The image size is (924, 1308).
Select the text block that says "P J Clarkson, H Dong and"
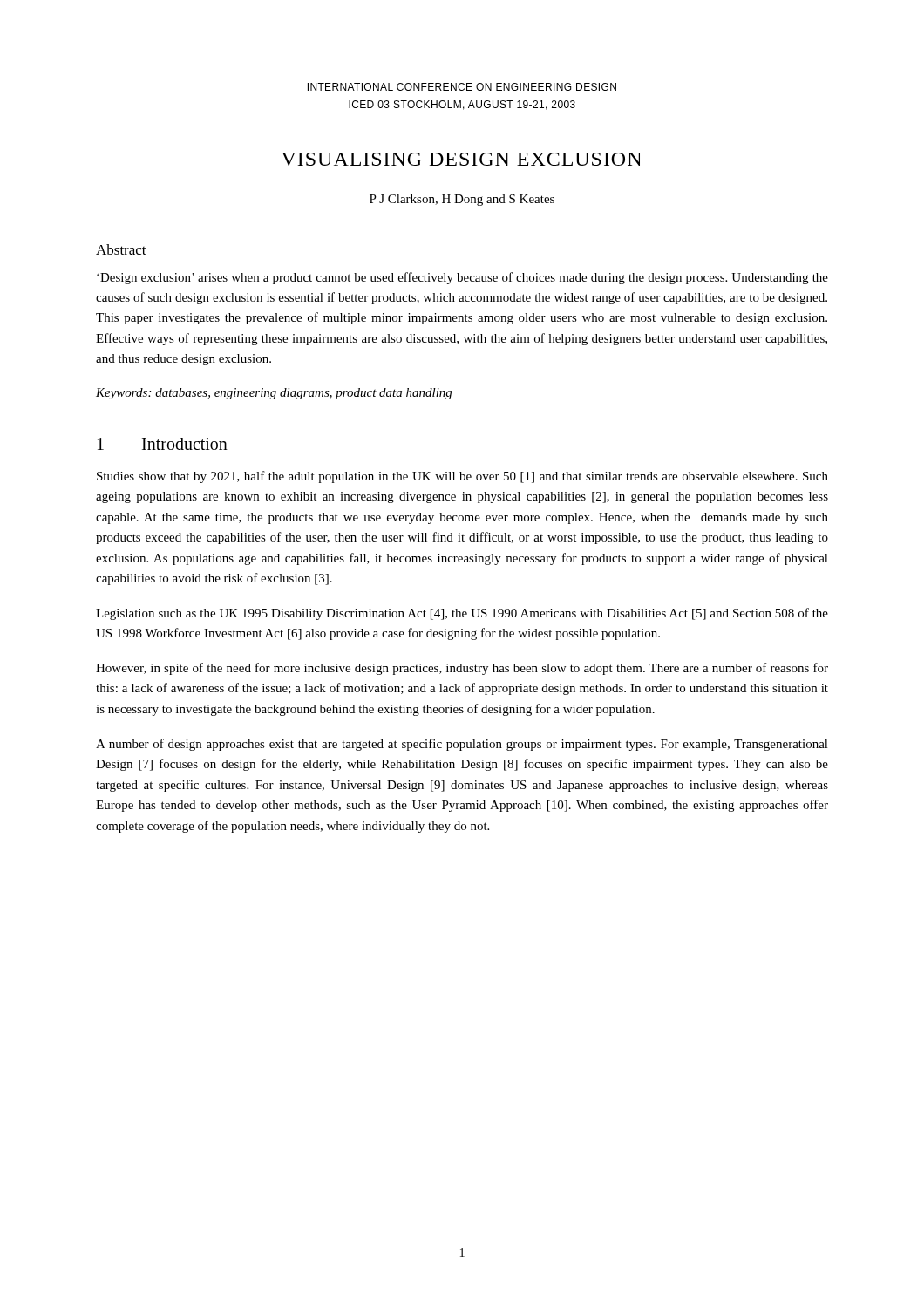(x=462, y=199)
